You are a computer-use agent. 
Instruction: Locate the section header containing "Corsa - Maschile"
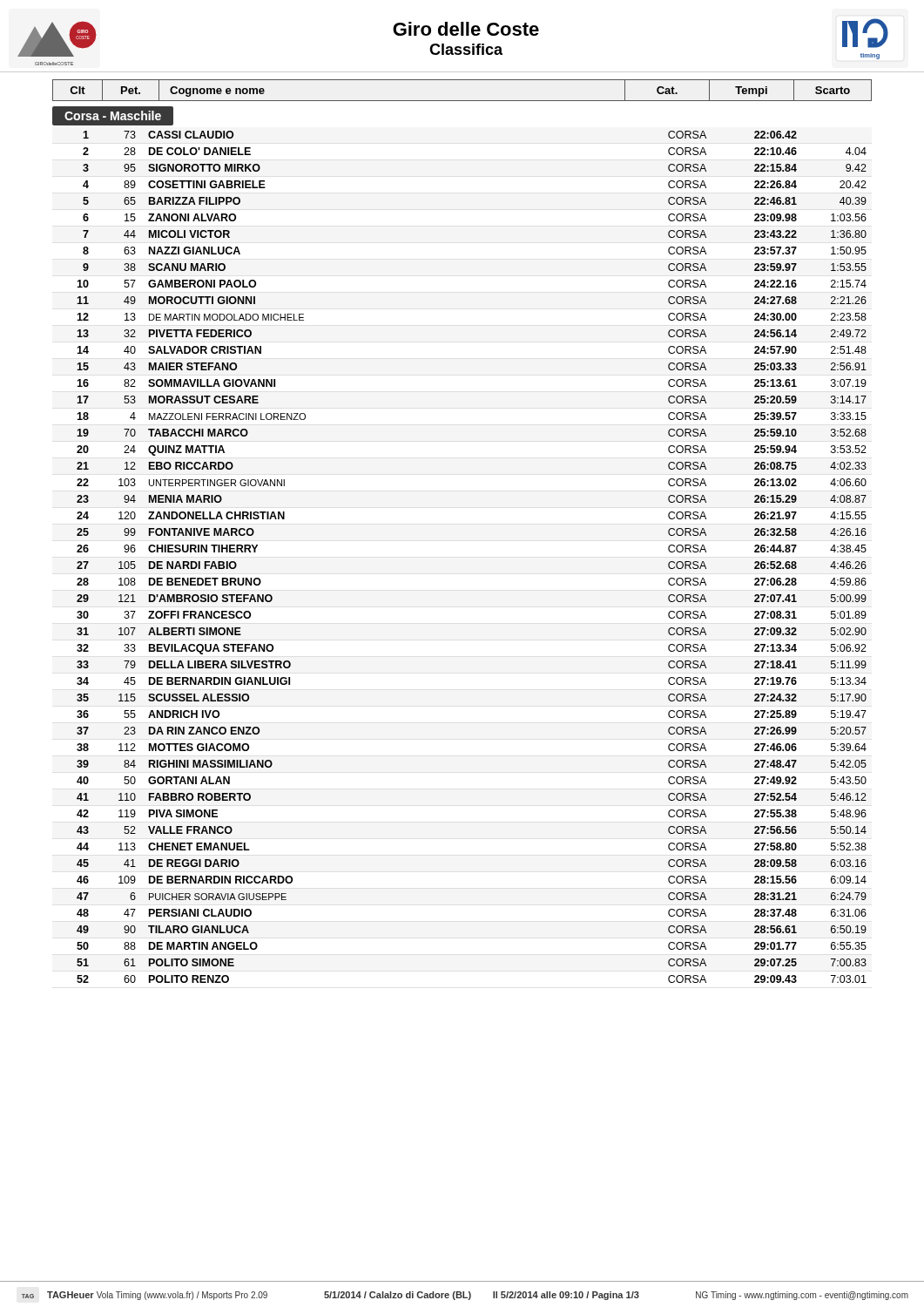(113, 116)
